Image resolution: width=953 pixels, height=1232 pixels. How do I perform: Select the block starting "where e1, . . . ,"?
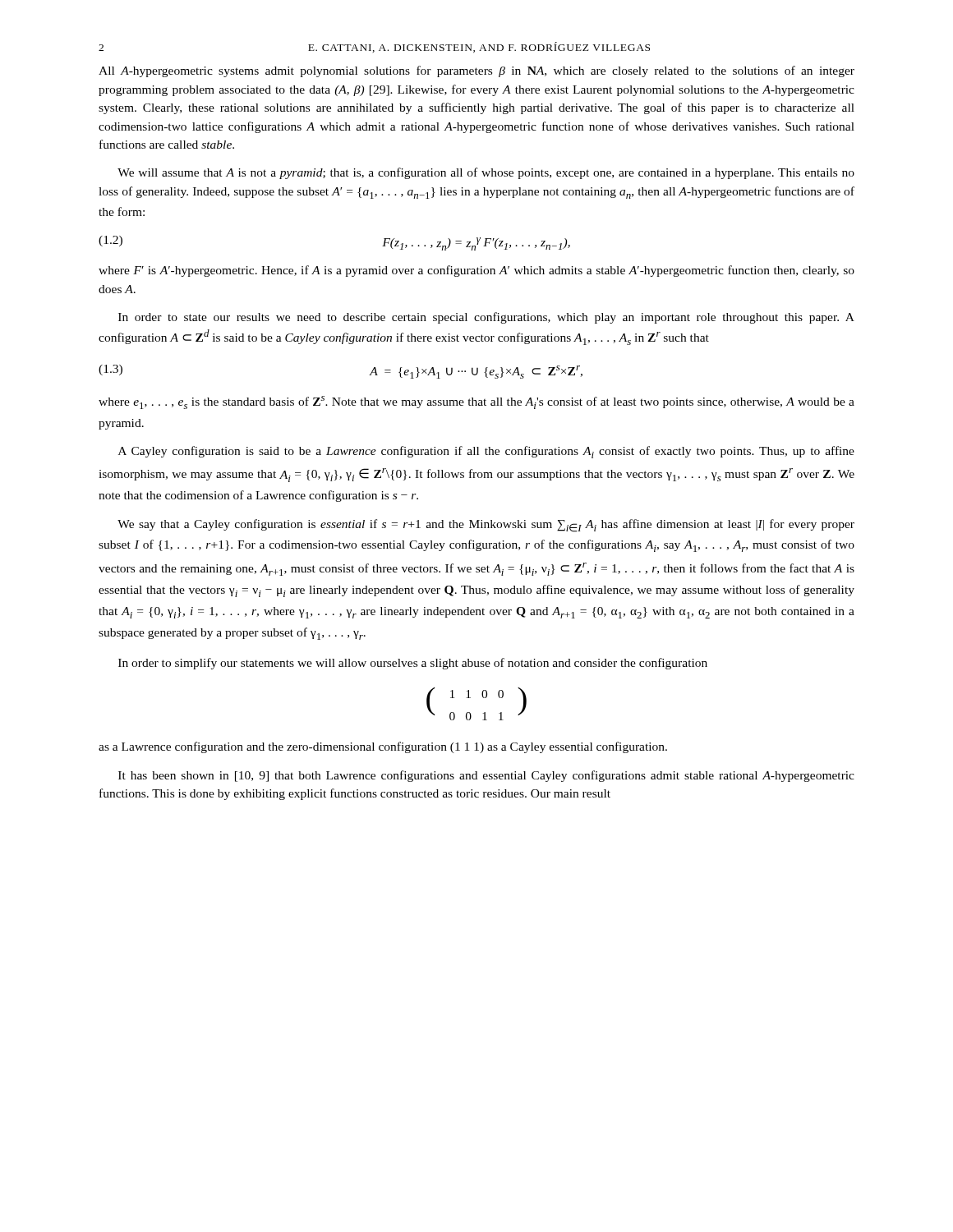coord(476,411)
